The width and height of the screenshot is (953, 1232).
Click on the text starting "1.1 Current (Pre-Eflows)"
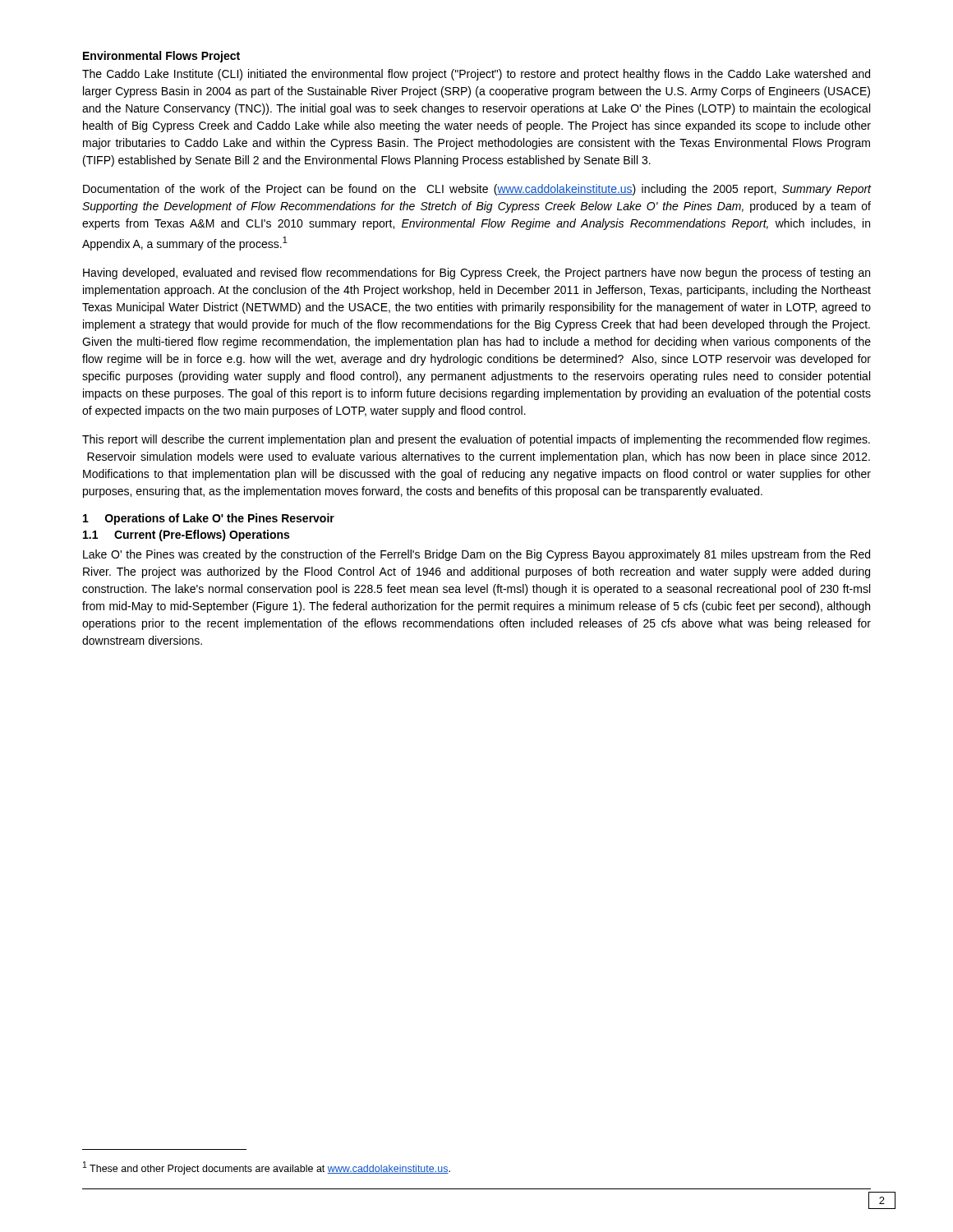click(x=186, y=534)
